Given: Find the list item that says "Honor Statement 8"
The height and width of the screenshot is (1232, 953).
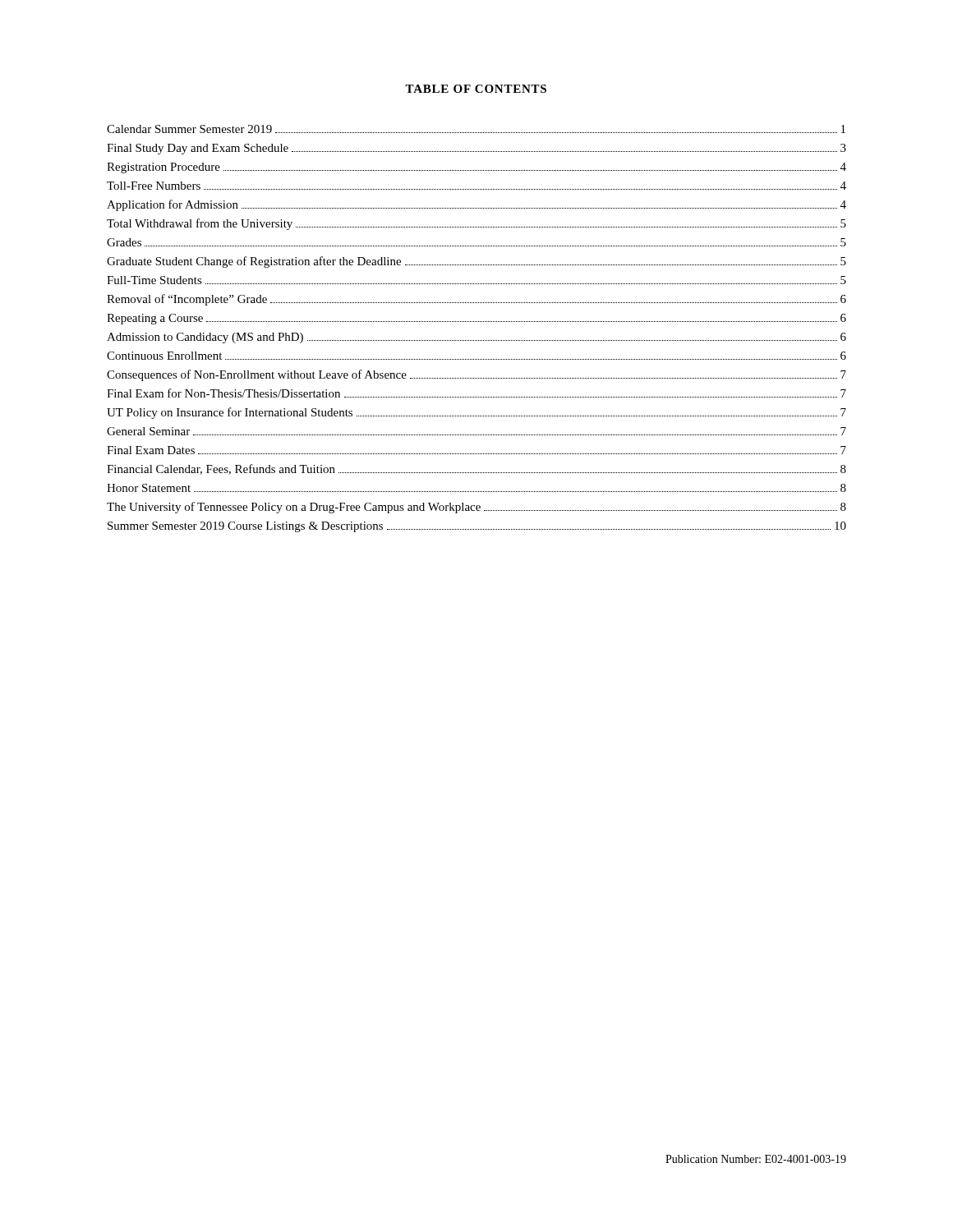Looking at the screenshot, I should click(476, 488).
